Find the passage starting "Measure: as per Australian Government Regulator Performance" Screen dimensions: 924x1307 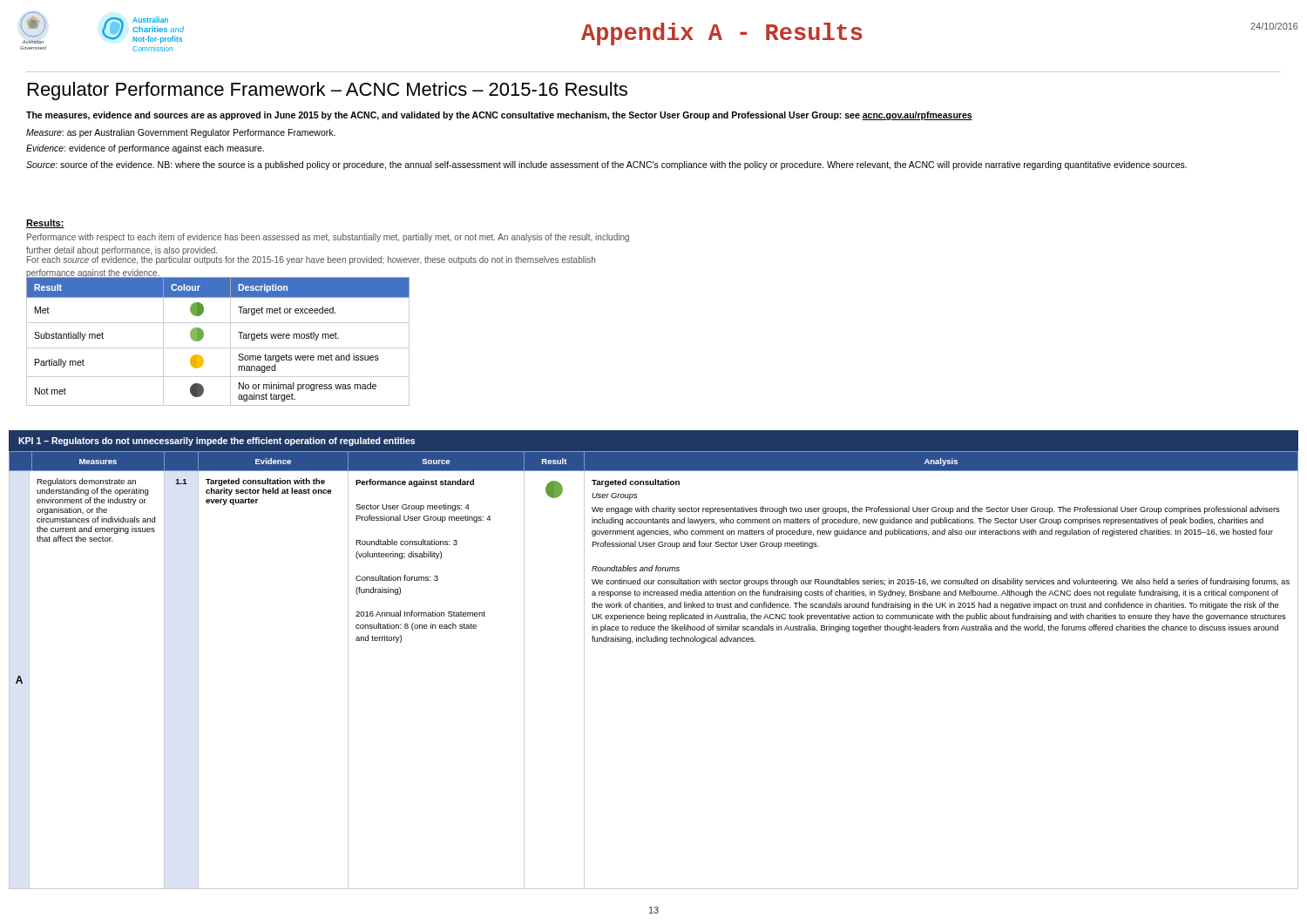(181, 133)
